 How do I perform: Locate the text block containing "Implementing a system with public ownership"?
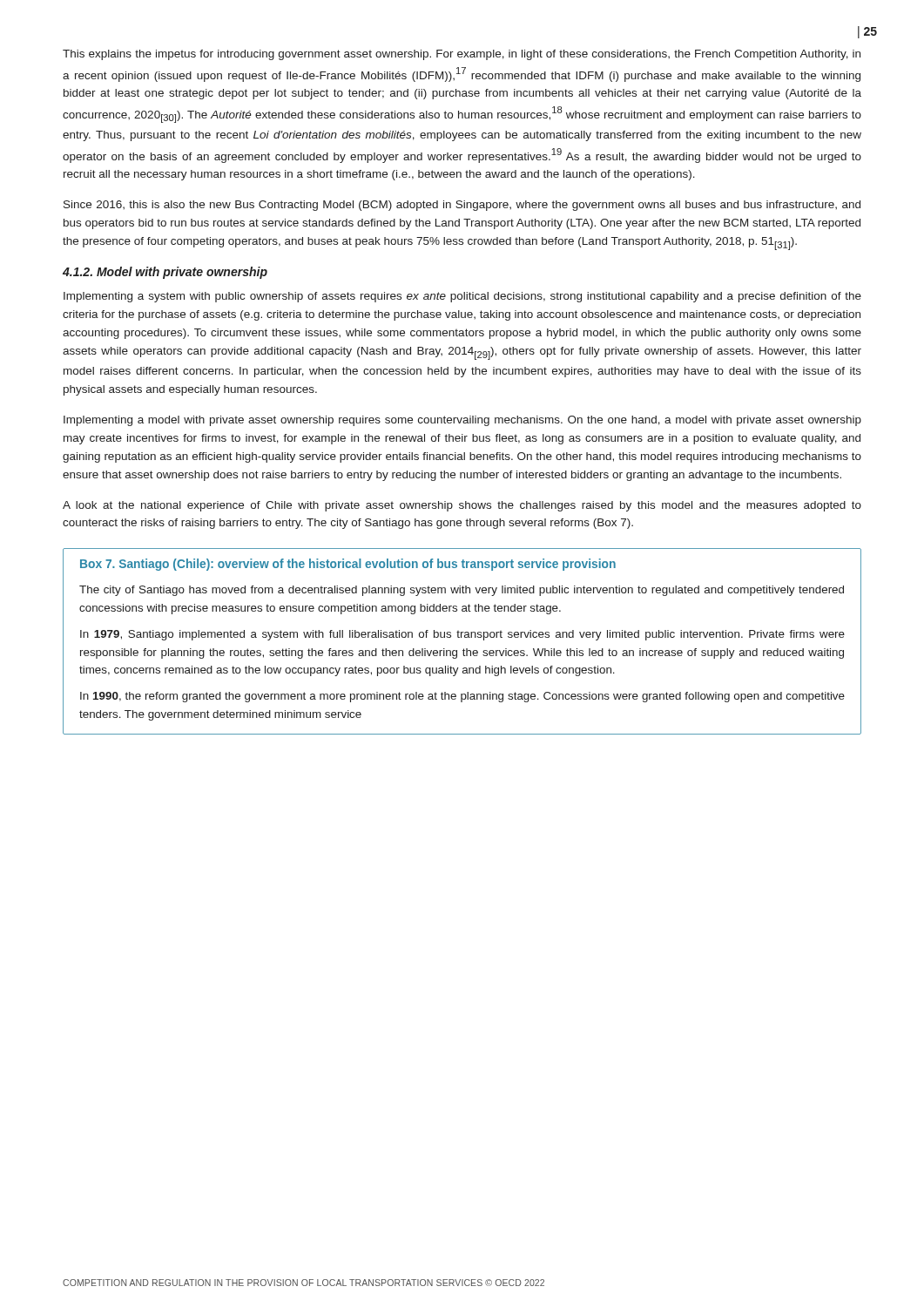click(462, 342)
